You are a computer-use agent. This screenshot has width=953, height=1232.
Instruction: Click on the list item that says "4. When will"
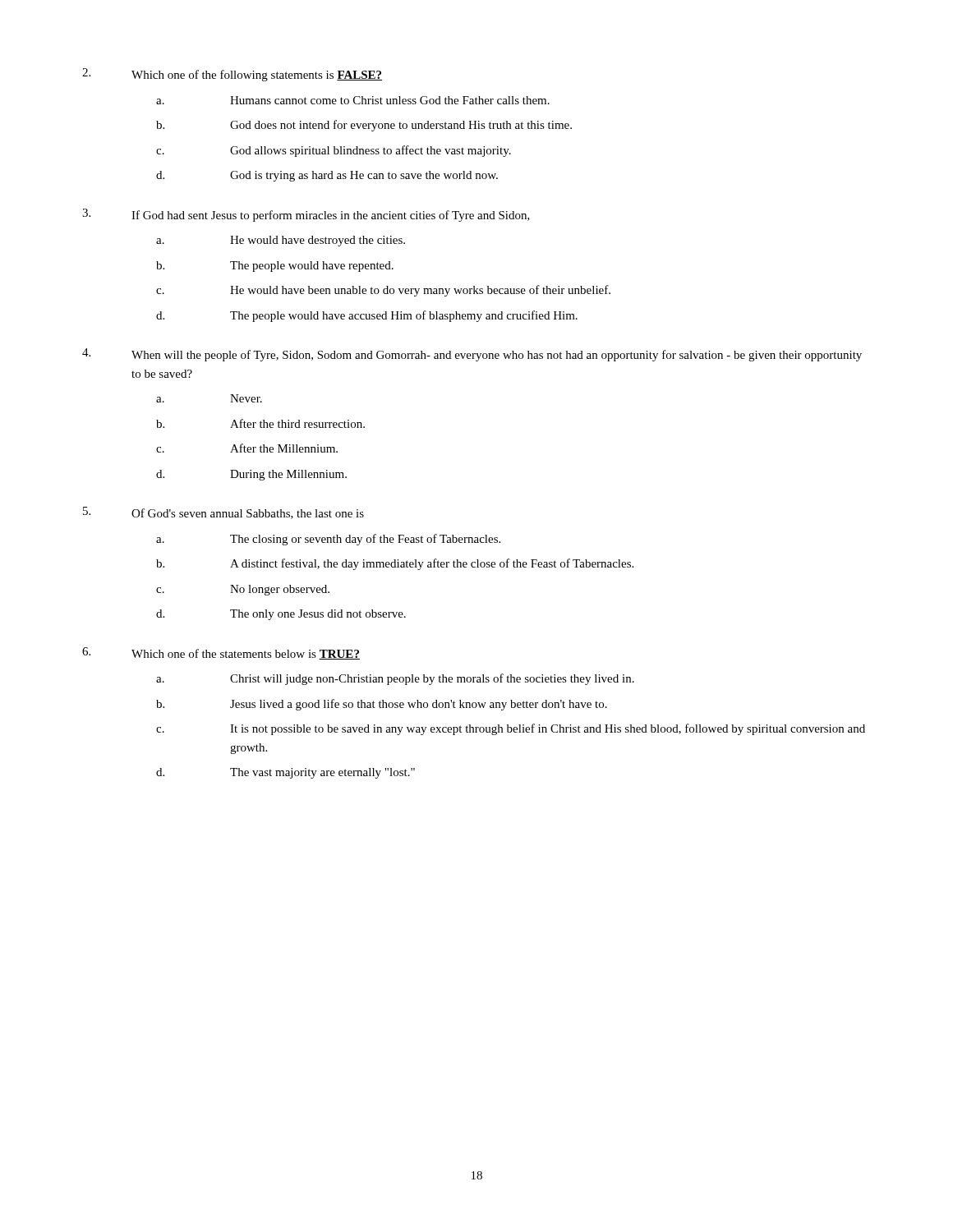point(472,355)
